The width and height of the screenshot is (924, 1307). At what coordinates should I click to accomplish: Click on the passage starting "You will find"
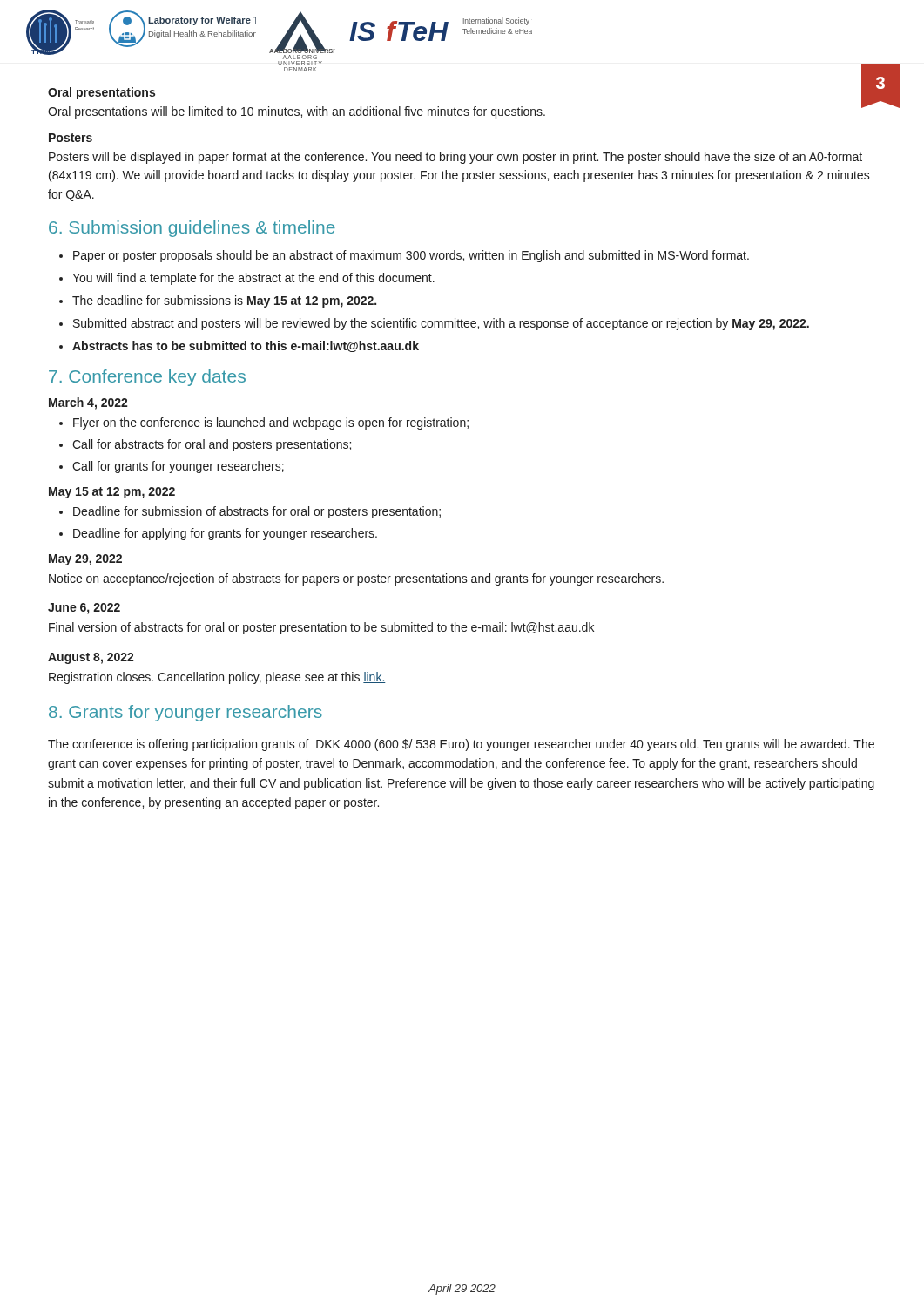click(254, 278)
